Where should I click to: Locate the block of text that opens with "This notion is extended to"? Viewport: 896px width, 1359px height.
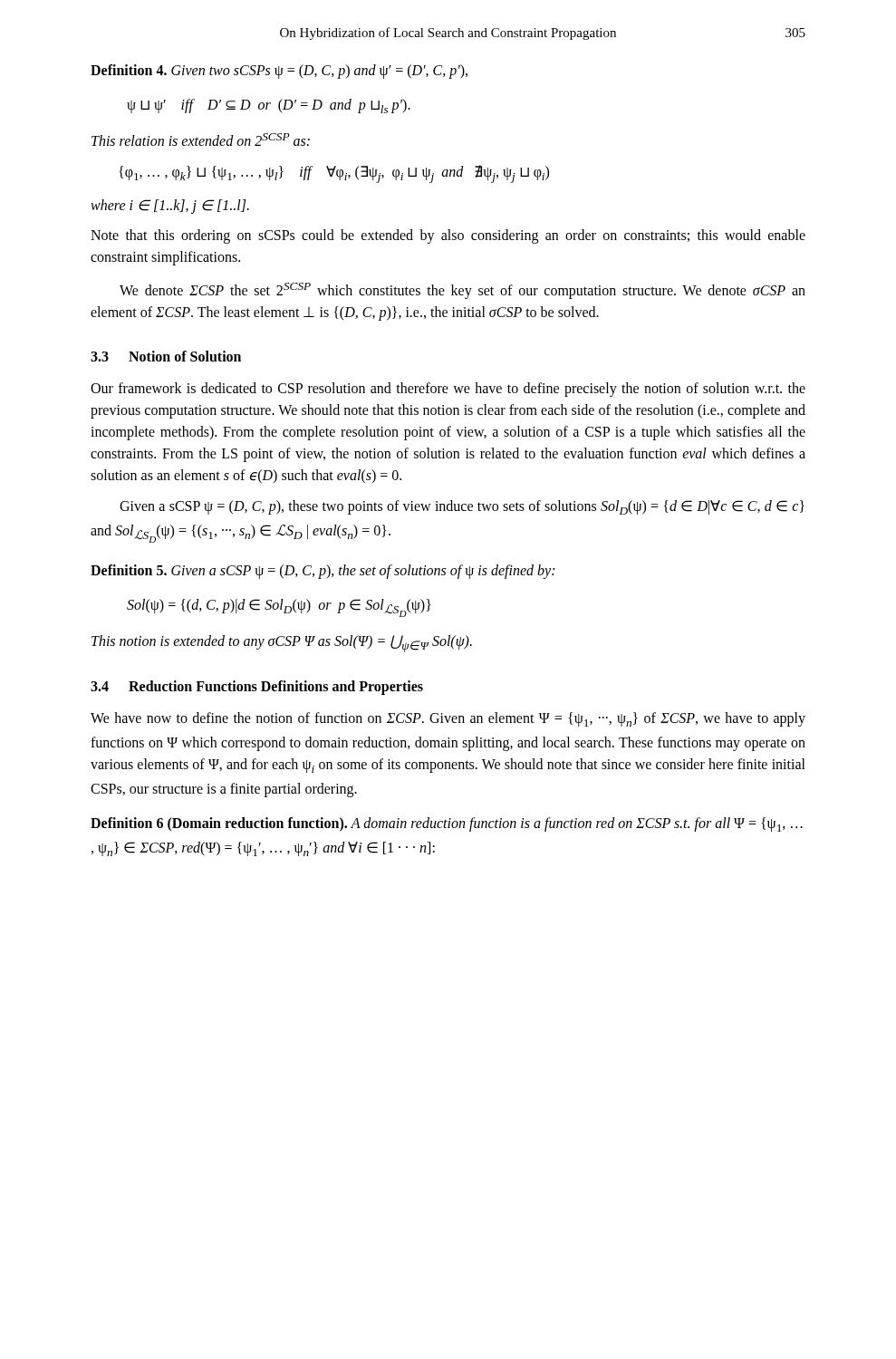[282, 642]
